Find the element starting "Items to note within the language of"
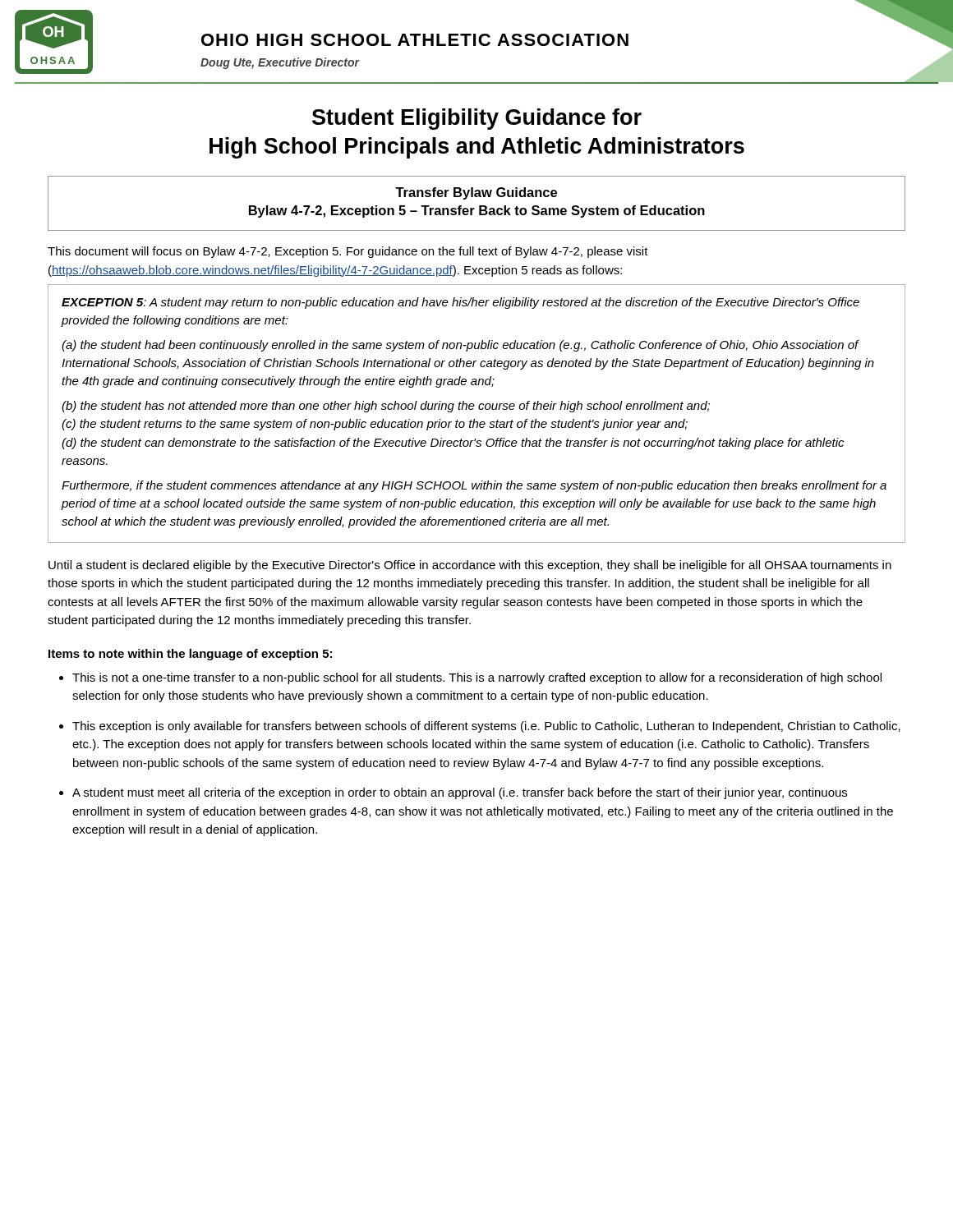 (x=190, y=653)
